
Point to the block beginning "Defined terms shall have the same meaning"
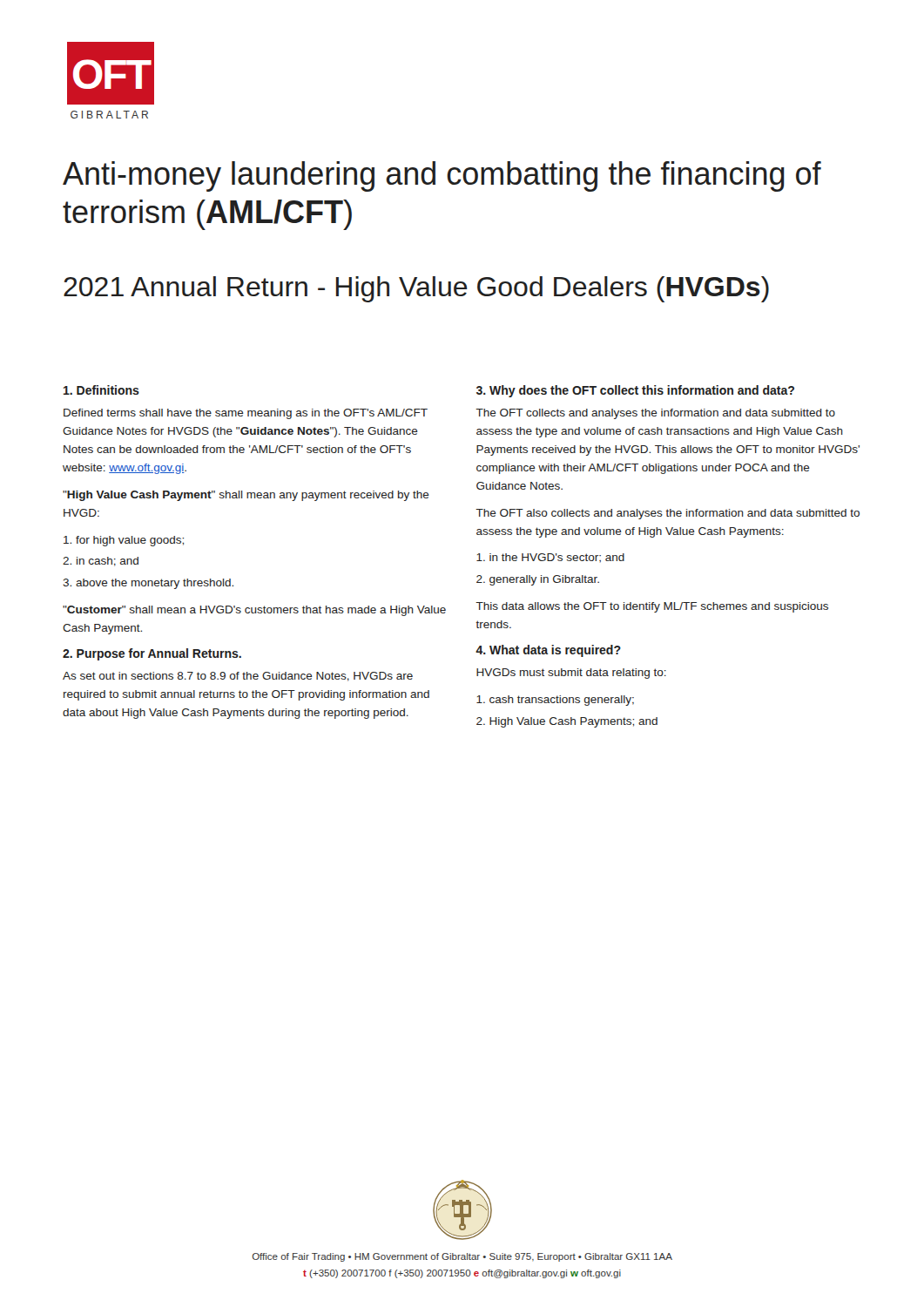point(245,440)
